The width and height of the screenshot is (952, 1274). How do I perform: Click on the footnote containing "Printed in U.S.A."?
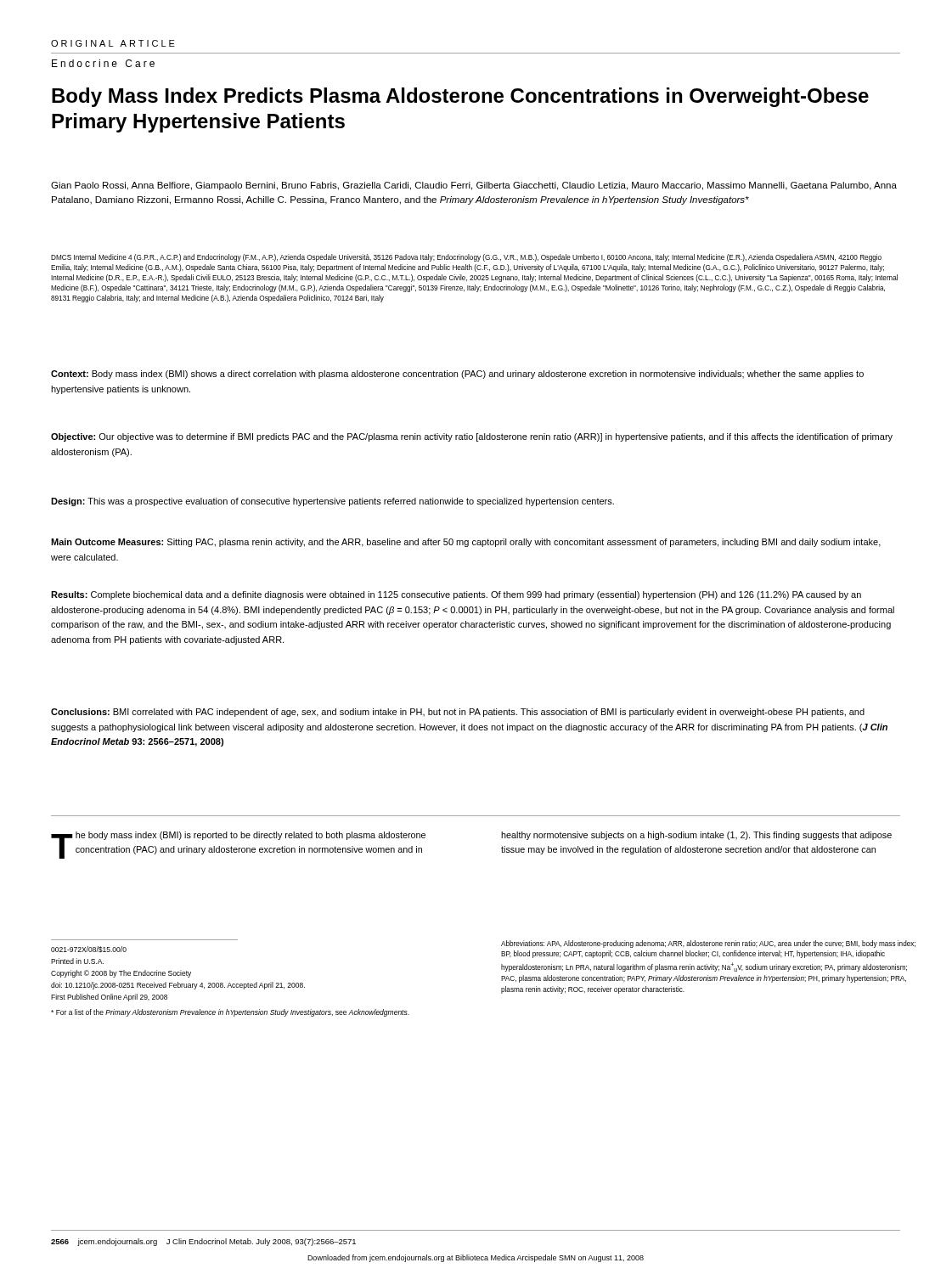(x=78, y=961)
